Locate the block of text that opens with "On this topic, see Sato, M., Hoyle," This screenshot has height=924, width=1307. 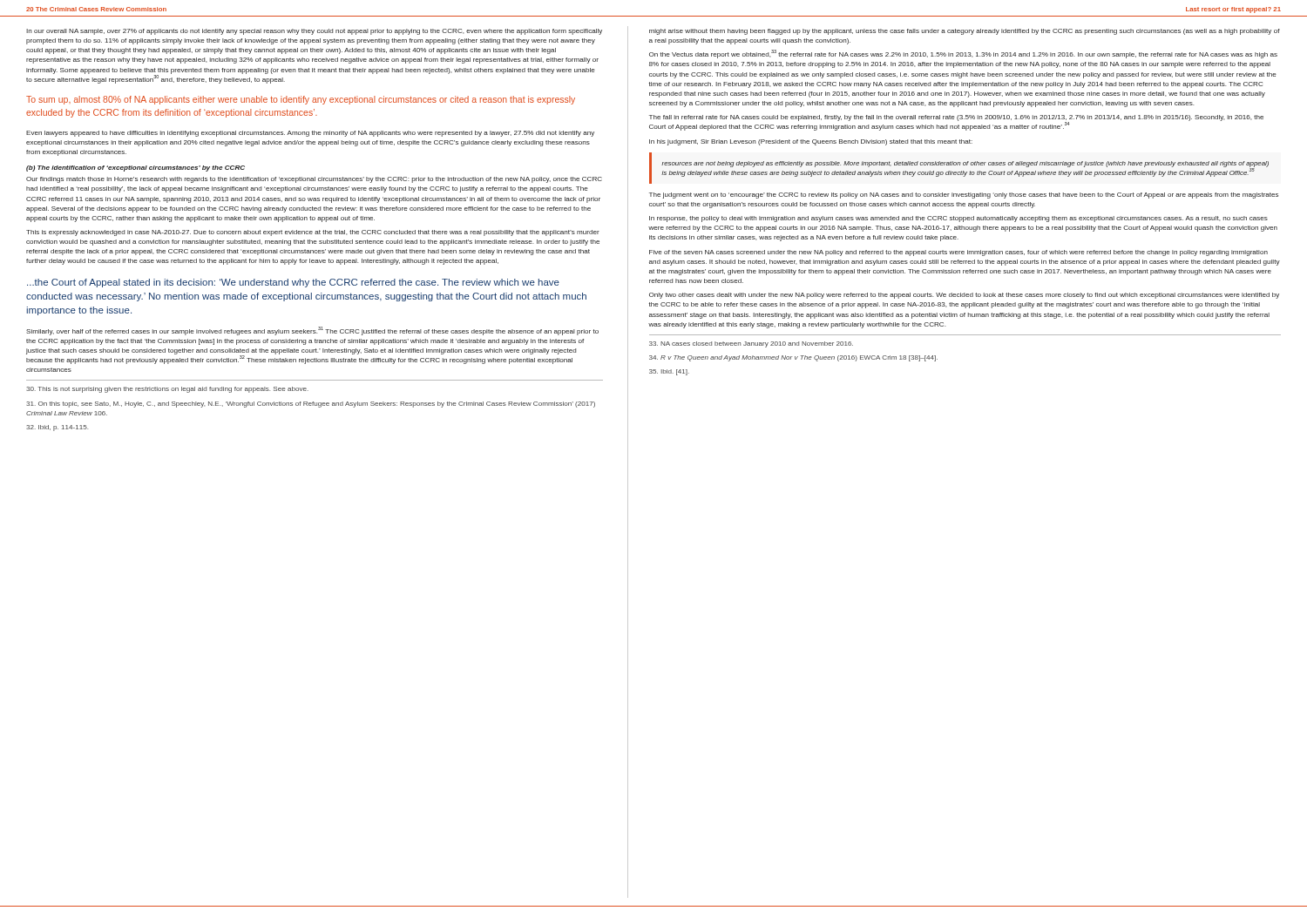314,408
